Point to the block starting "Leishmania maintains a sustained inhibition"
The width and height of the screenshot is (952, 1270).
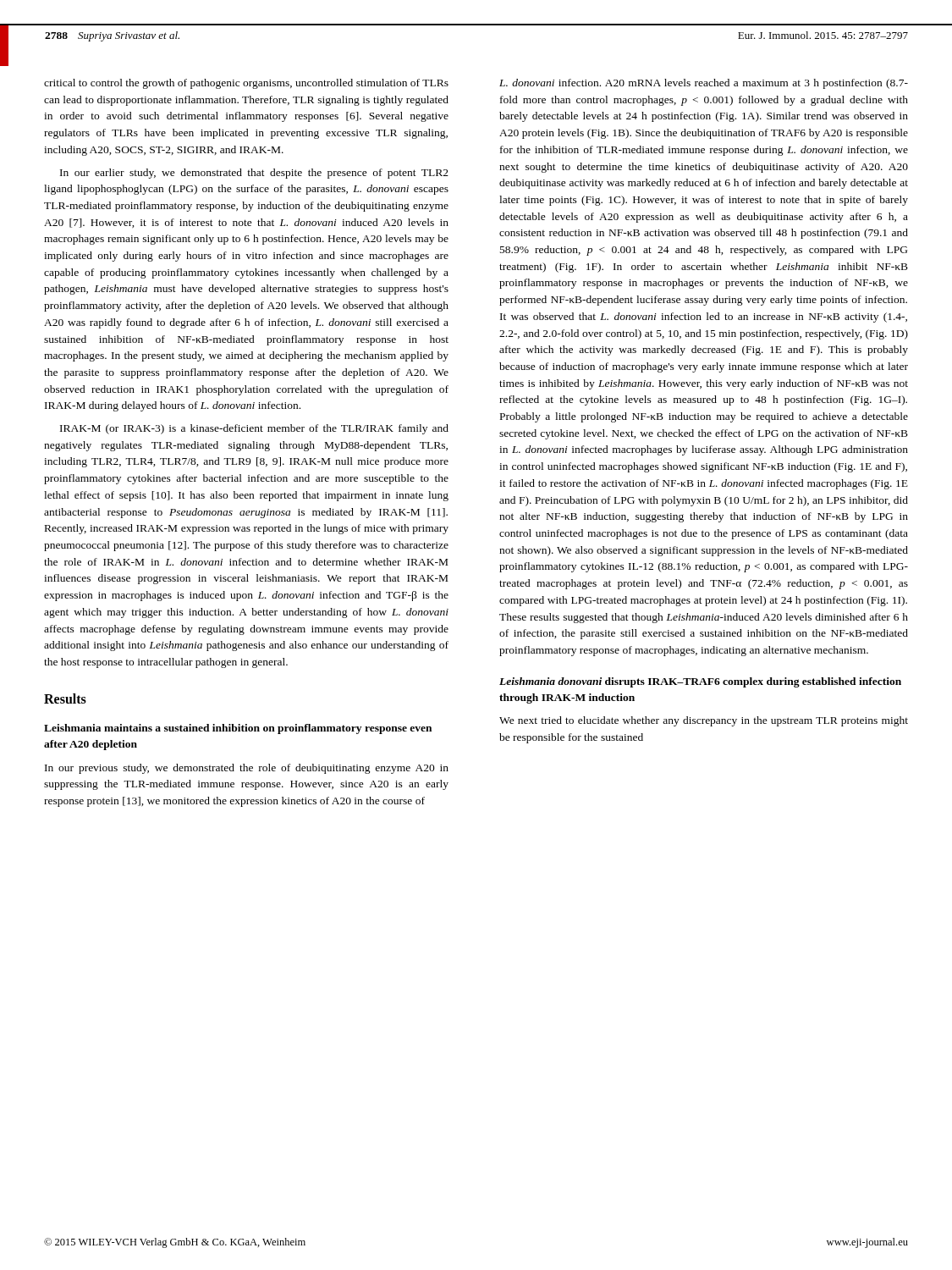(238, 736)
